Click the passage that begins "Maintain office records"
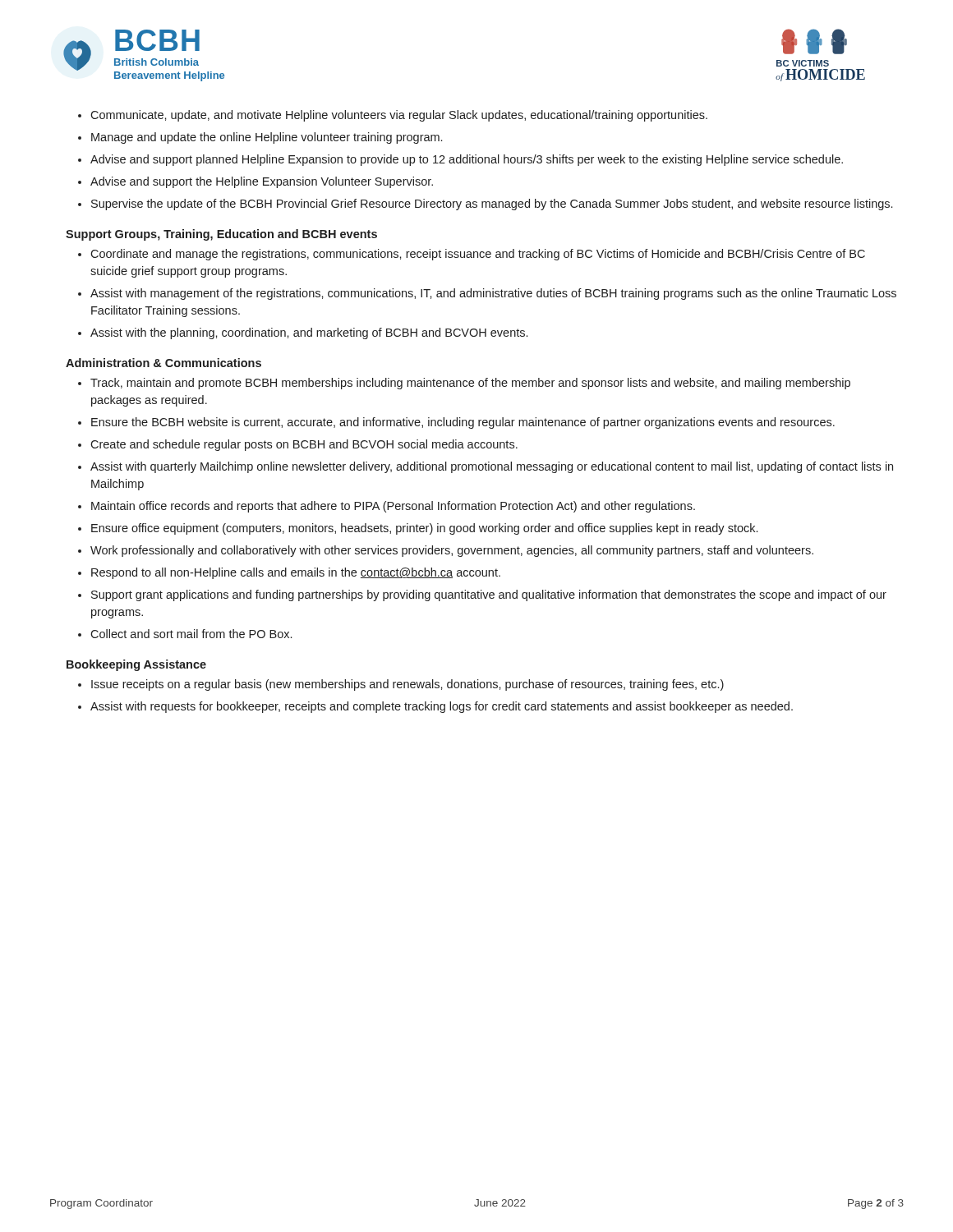 click(497, 507)
